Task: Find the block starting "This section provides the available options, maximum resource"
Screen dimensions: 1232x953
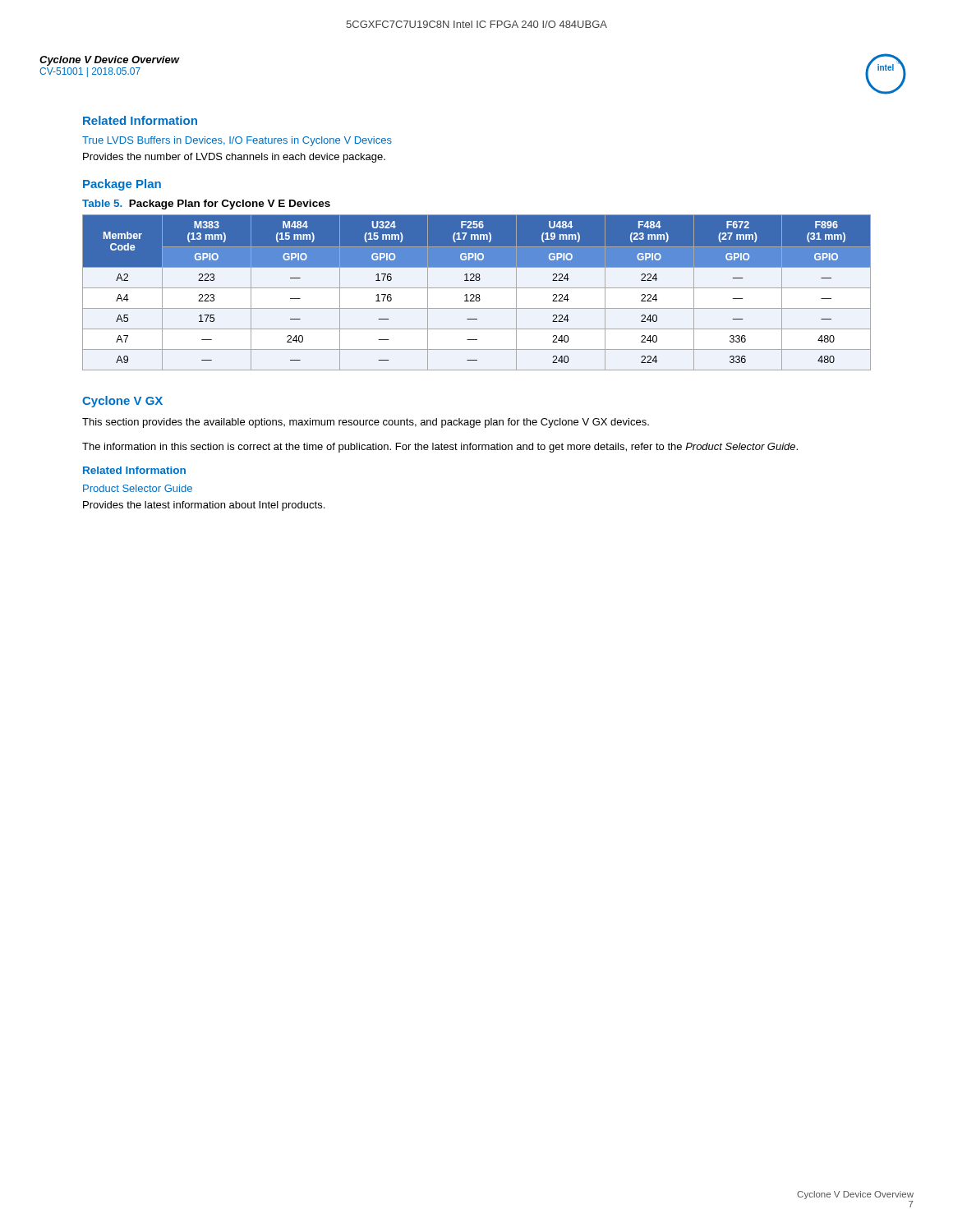Action: click(x=366, y=422)
